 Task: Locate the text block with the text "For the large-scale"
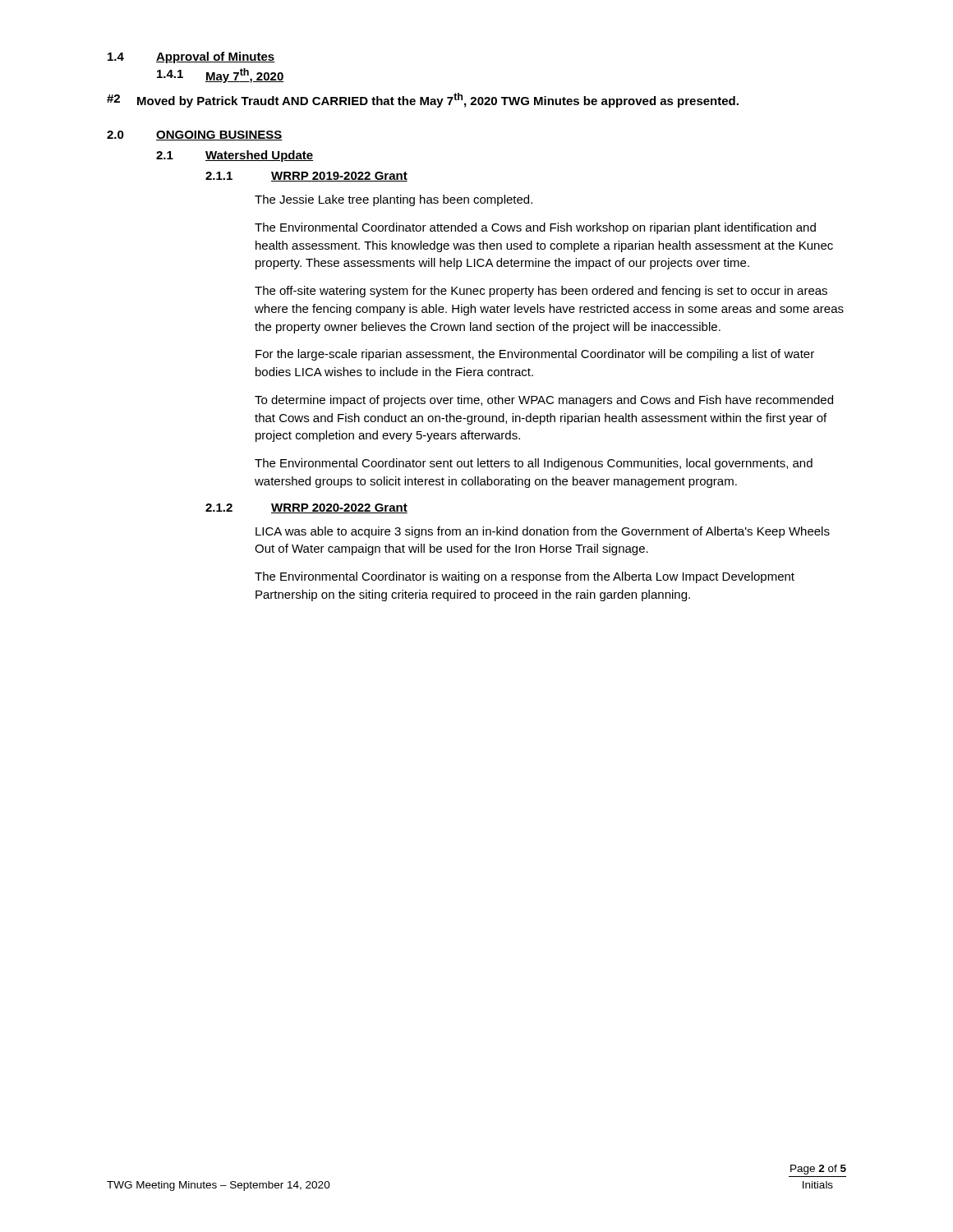point(534,363)
